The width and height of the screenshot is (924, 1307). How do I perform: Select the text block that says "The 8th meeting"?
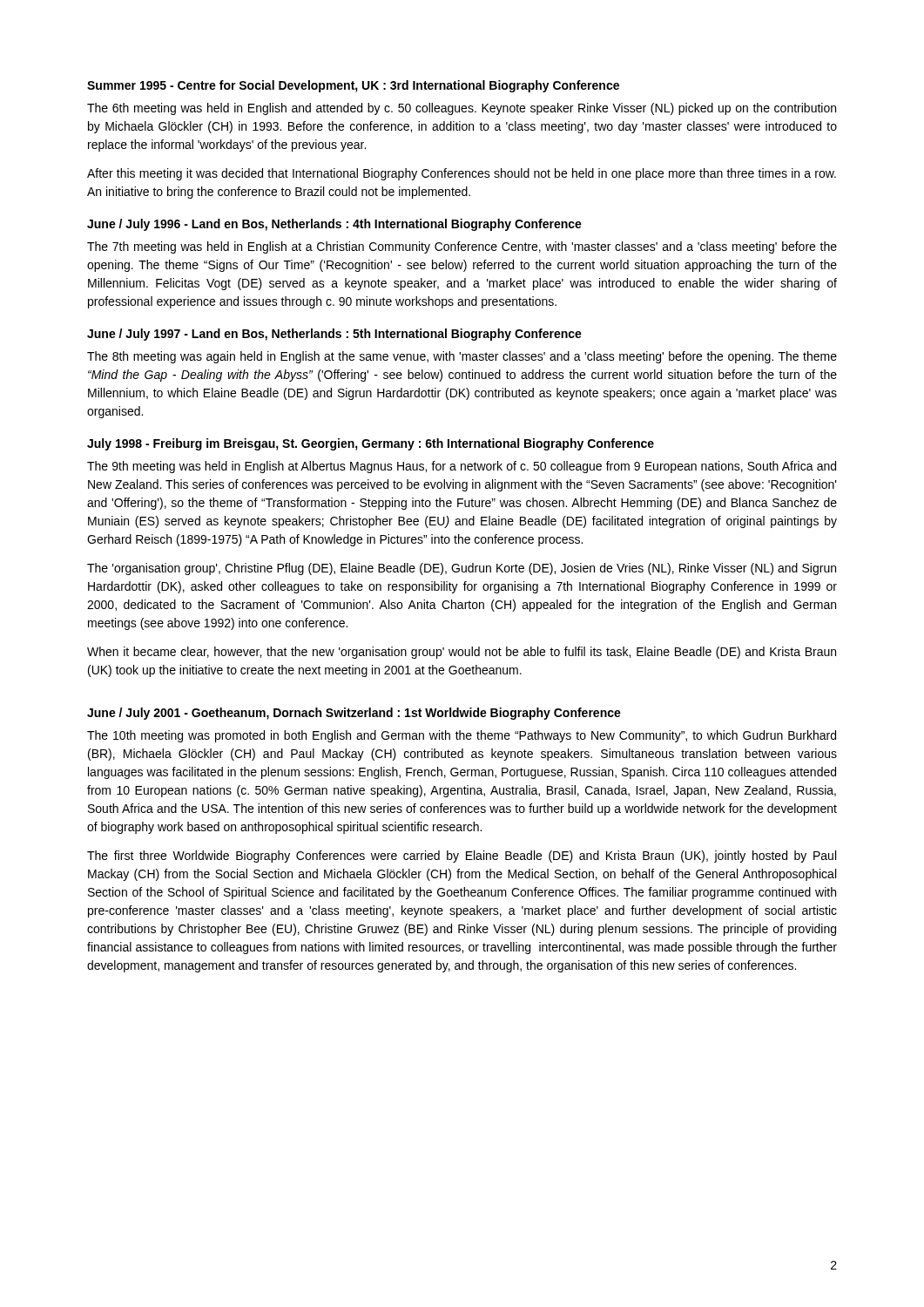[x=462, y=384]
